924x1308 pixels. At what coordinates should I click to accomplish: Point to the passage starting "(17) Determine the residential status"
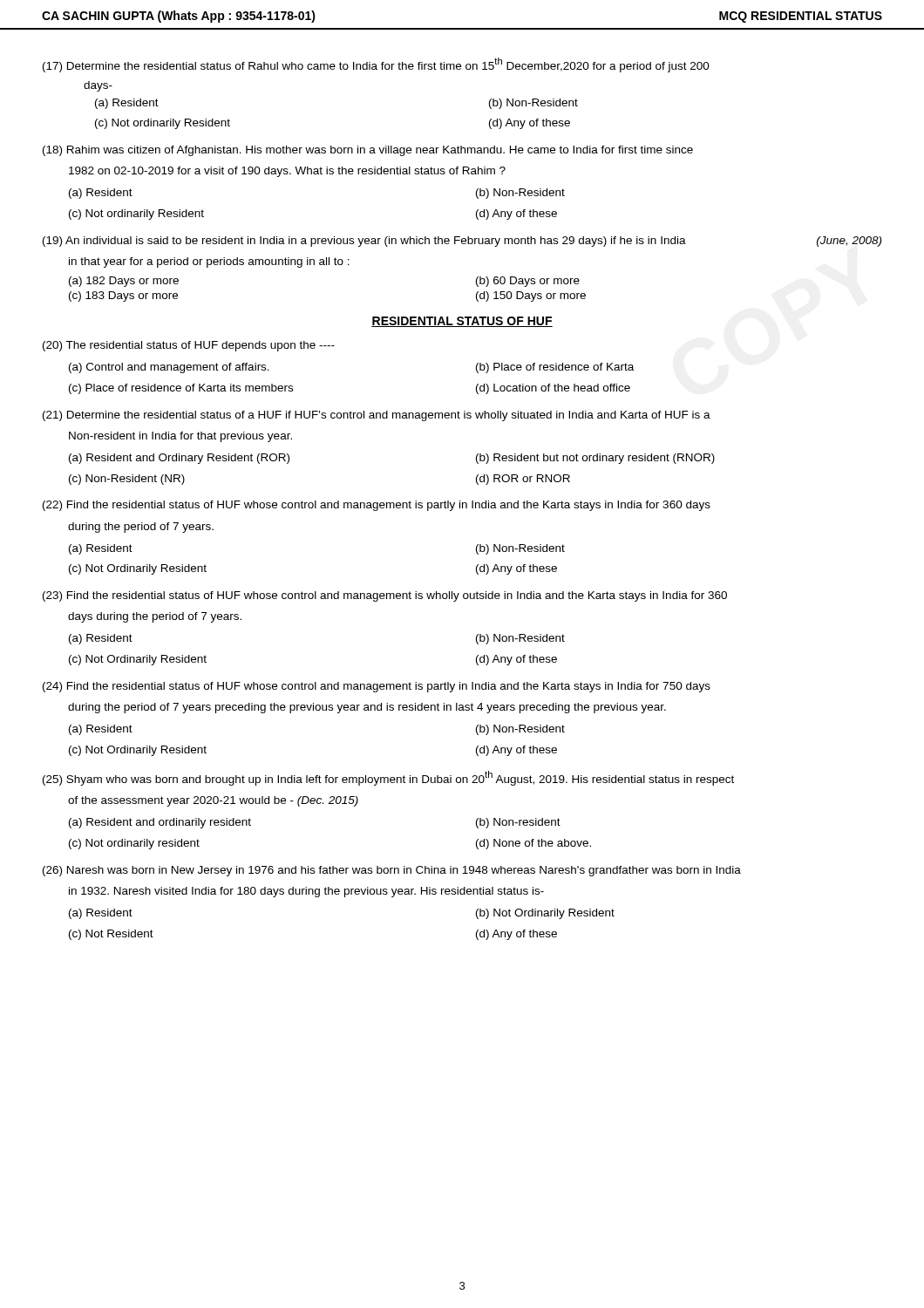coord(376,65)
